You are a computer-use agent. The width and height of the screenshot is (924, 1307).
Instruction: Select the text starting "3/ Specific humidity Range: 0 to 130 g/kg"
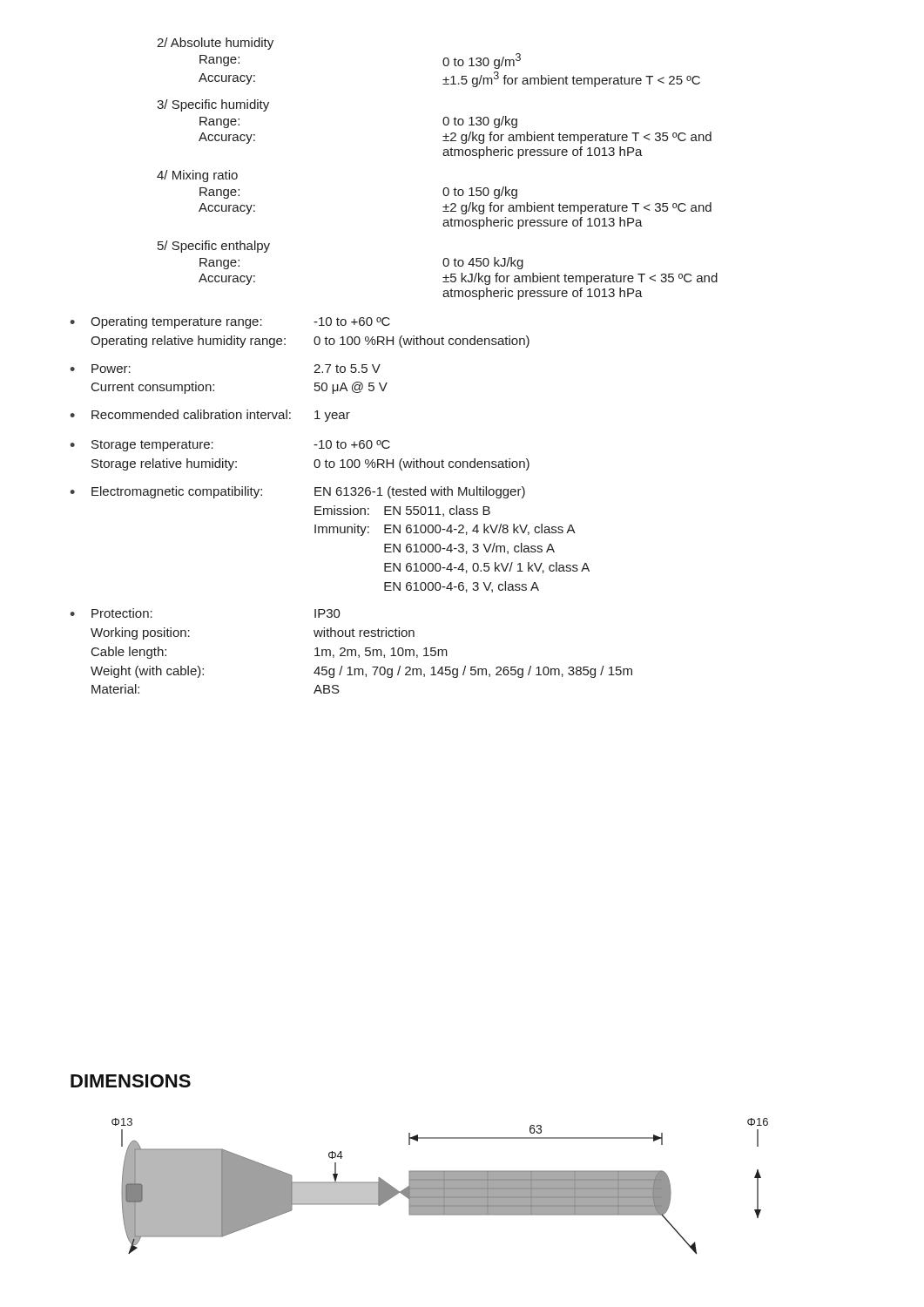click(x=471, y=128)
